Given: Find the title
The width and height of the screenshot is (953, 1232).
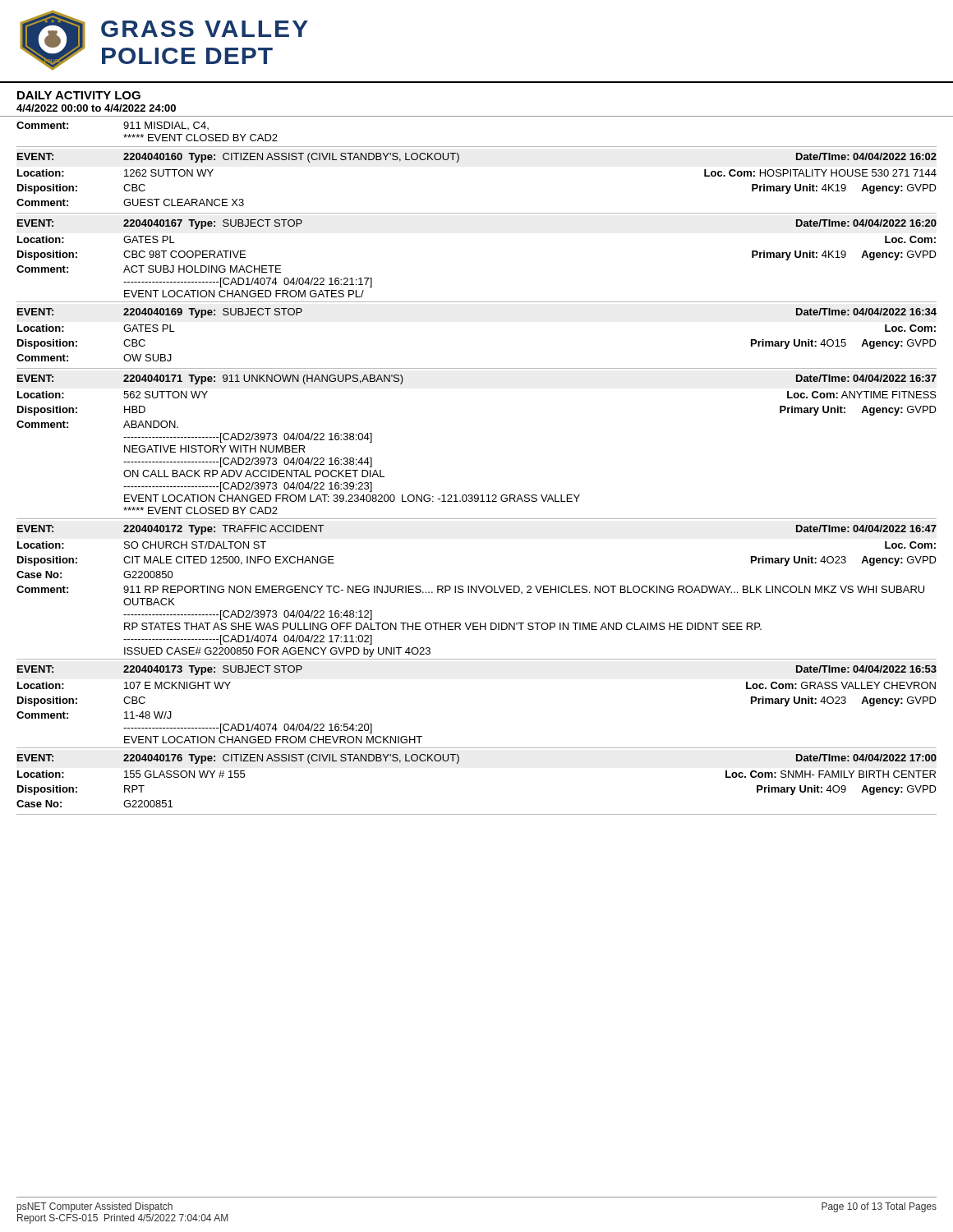Looking at the screenshot, I should 205,42.
